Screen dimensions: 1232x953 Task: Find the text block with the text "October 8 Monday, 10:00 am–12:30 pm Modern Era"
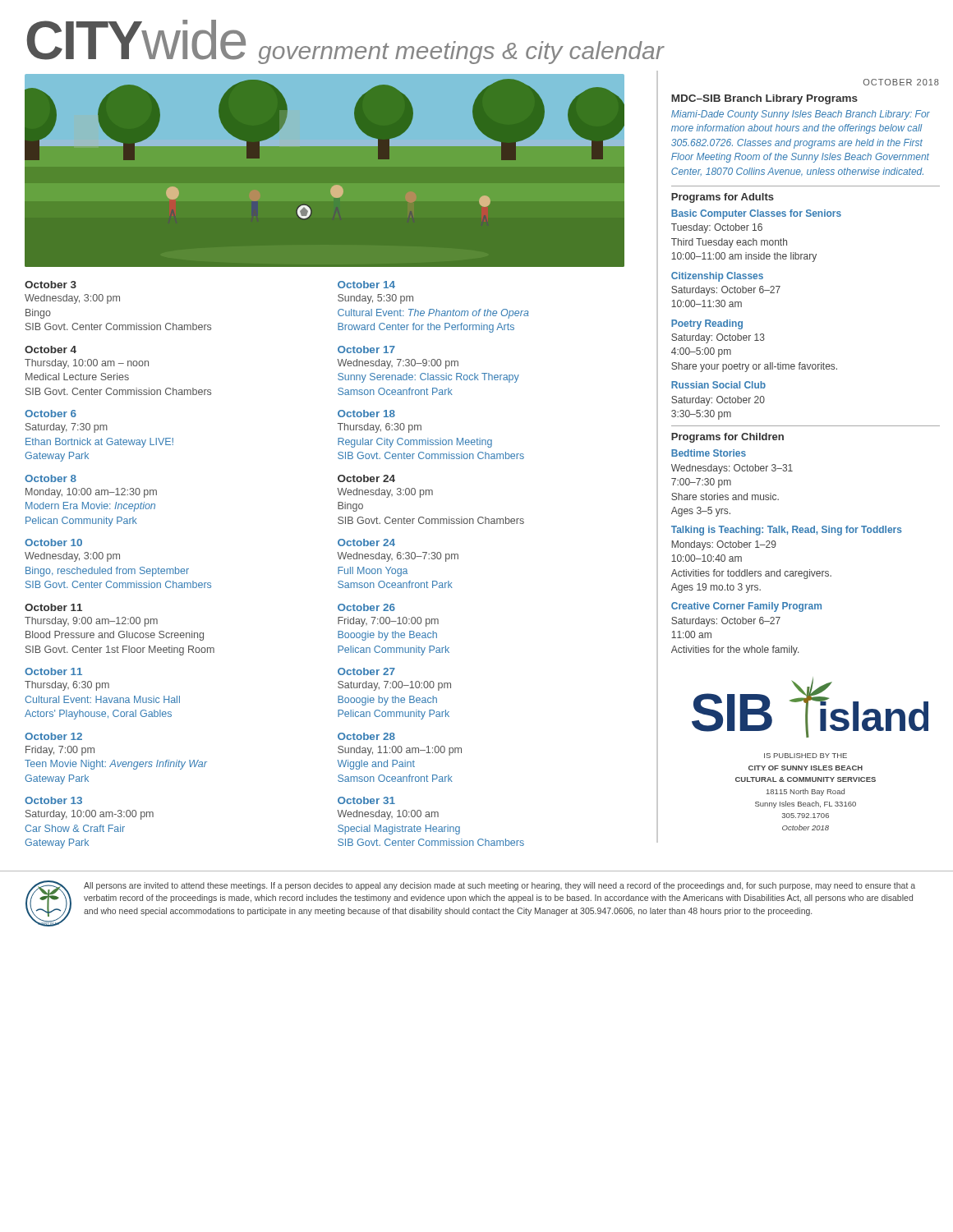tap(51, 478)
